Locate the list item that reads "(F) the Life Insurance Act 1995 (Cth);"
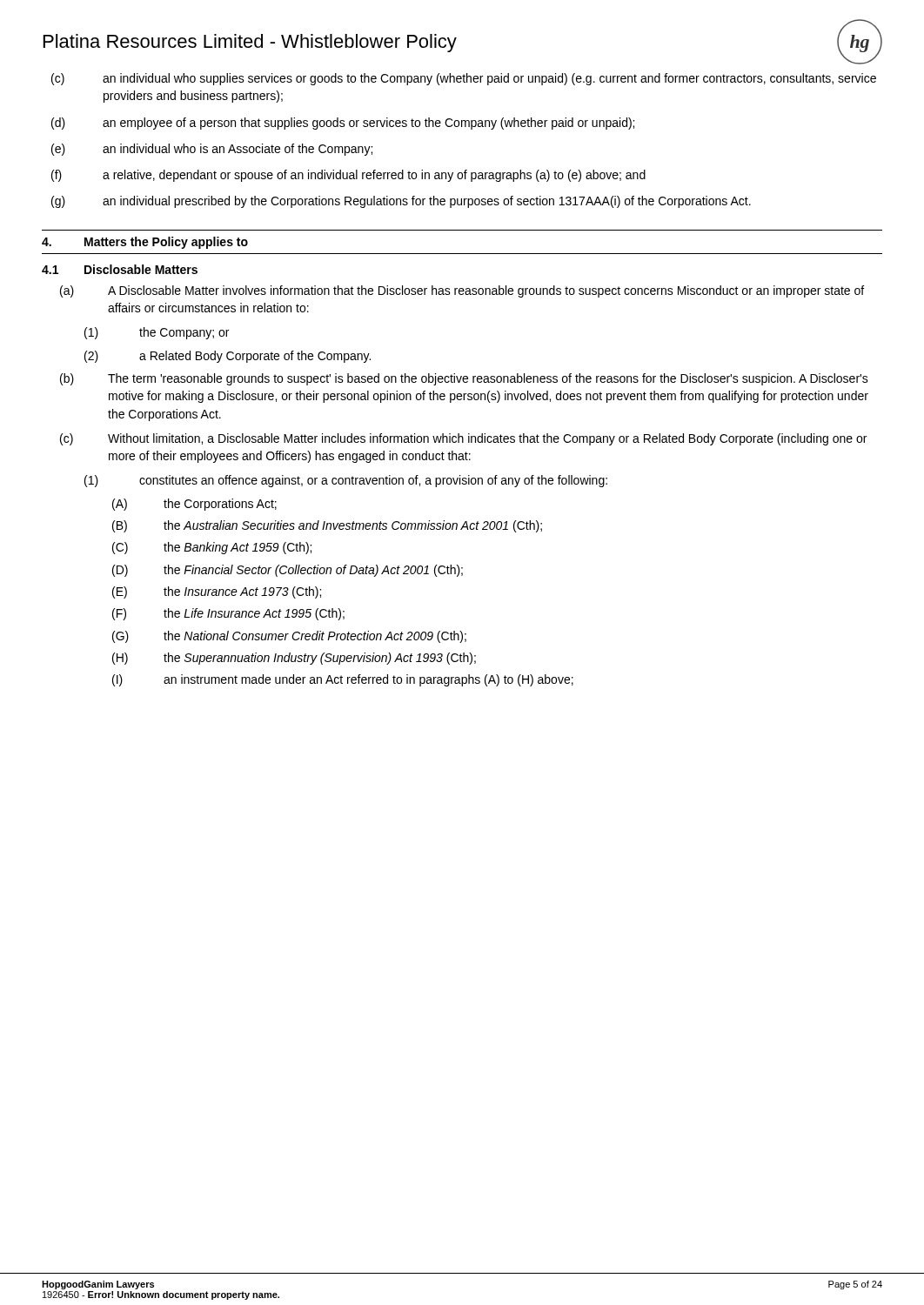924x1305 pixels. (x=228, y=614)
